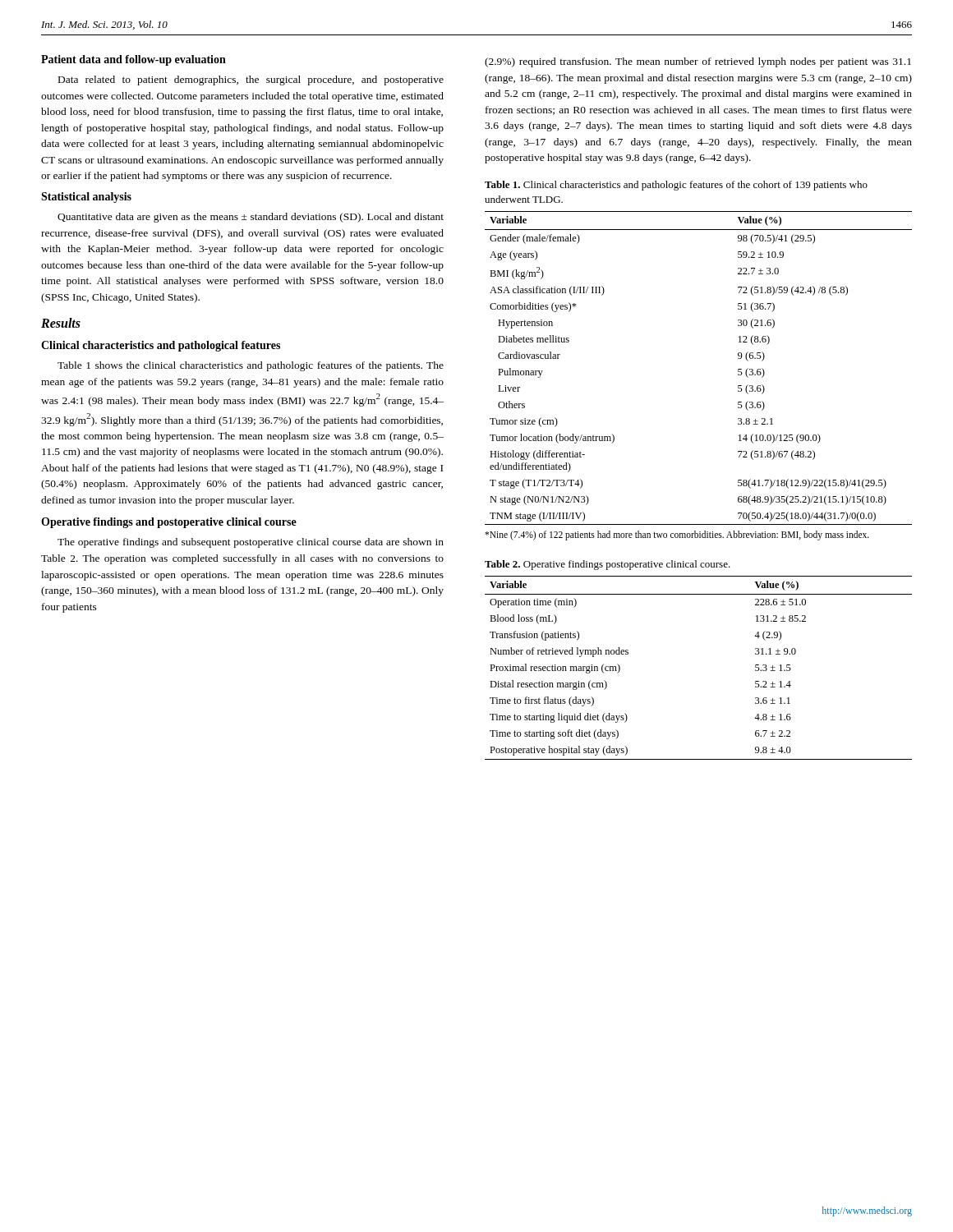This screenshot has width=953, height=1232.
Task: Click on the text block with the text "Table 1 shows the clinical characteristics and pathologic"
Action: click(242, 433)
